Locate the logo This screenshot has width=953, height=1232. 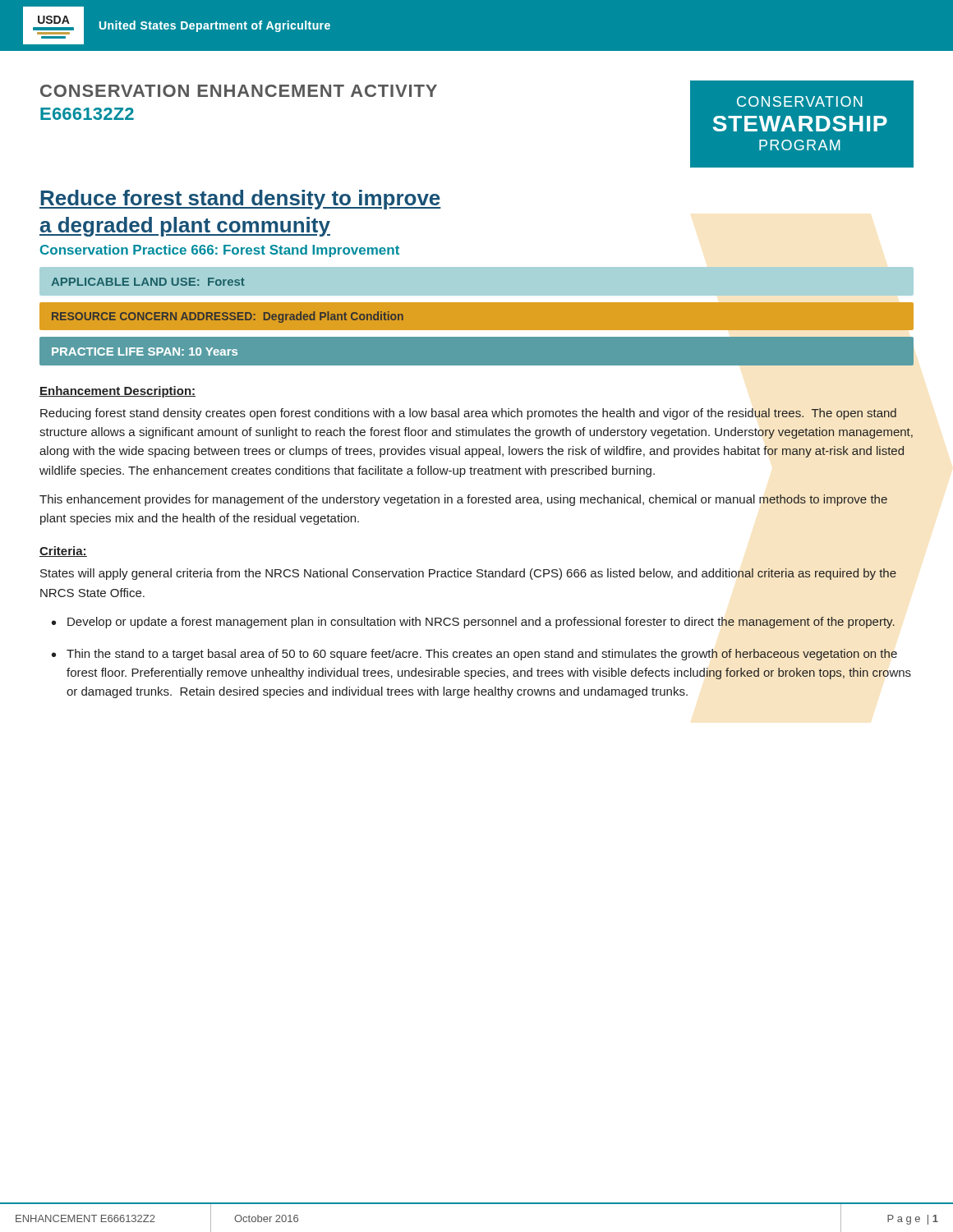click(802, 124)
